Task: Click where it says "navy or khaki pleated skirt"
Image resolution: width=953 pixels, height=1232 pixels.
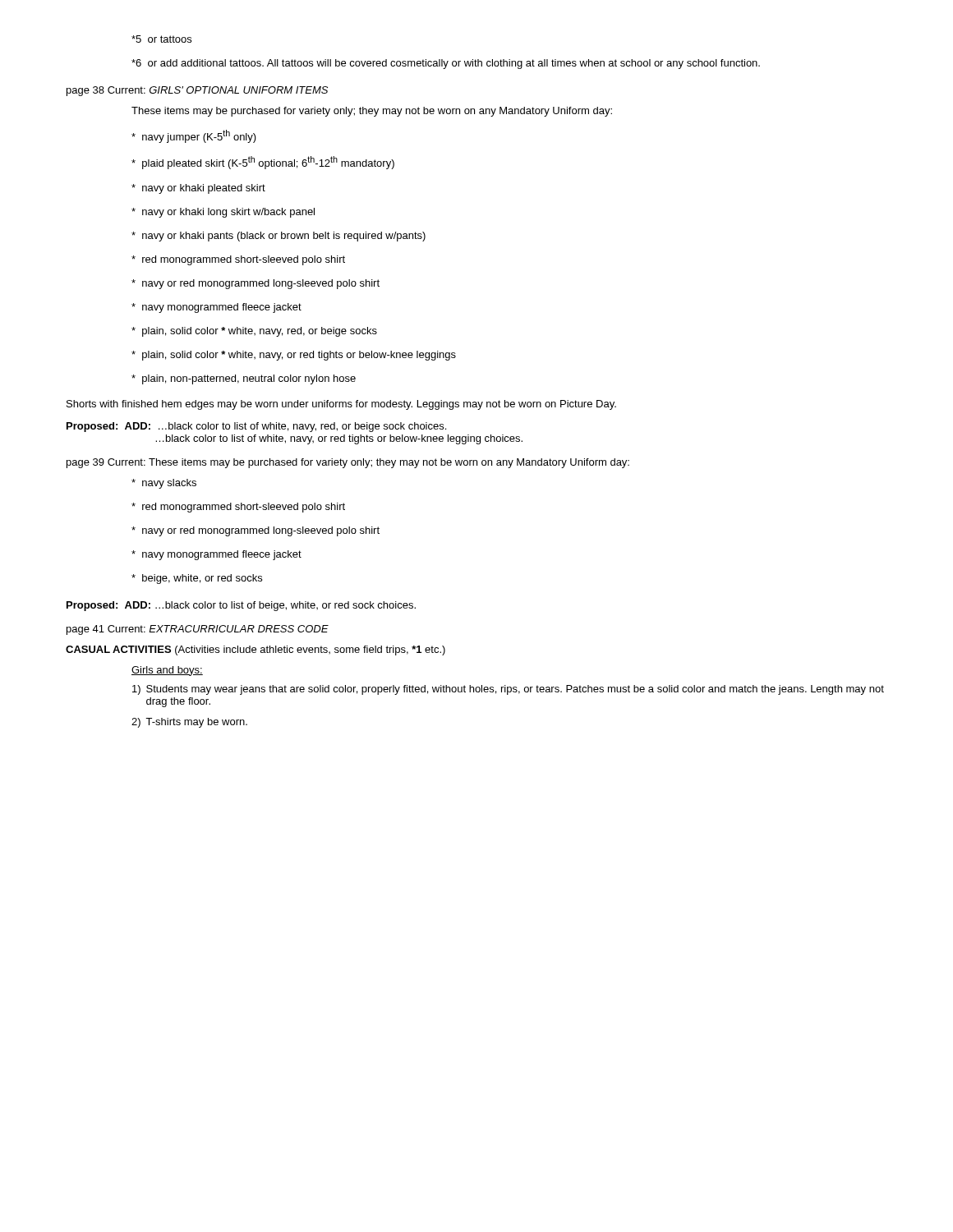Action: [198, 187]
